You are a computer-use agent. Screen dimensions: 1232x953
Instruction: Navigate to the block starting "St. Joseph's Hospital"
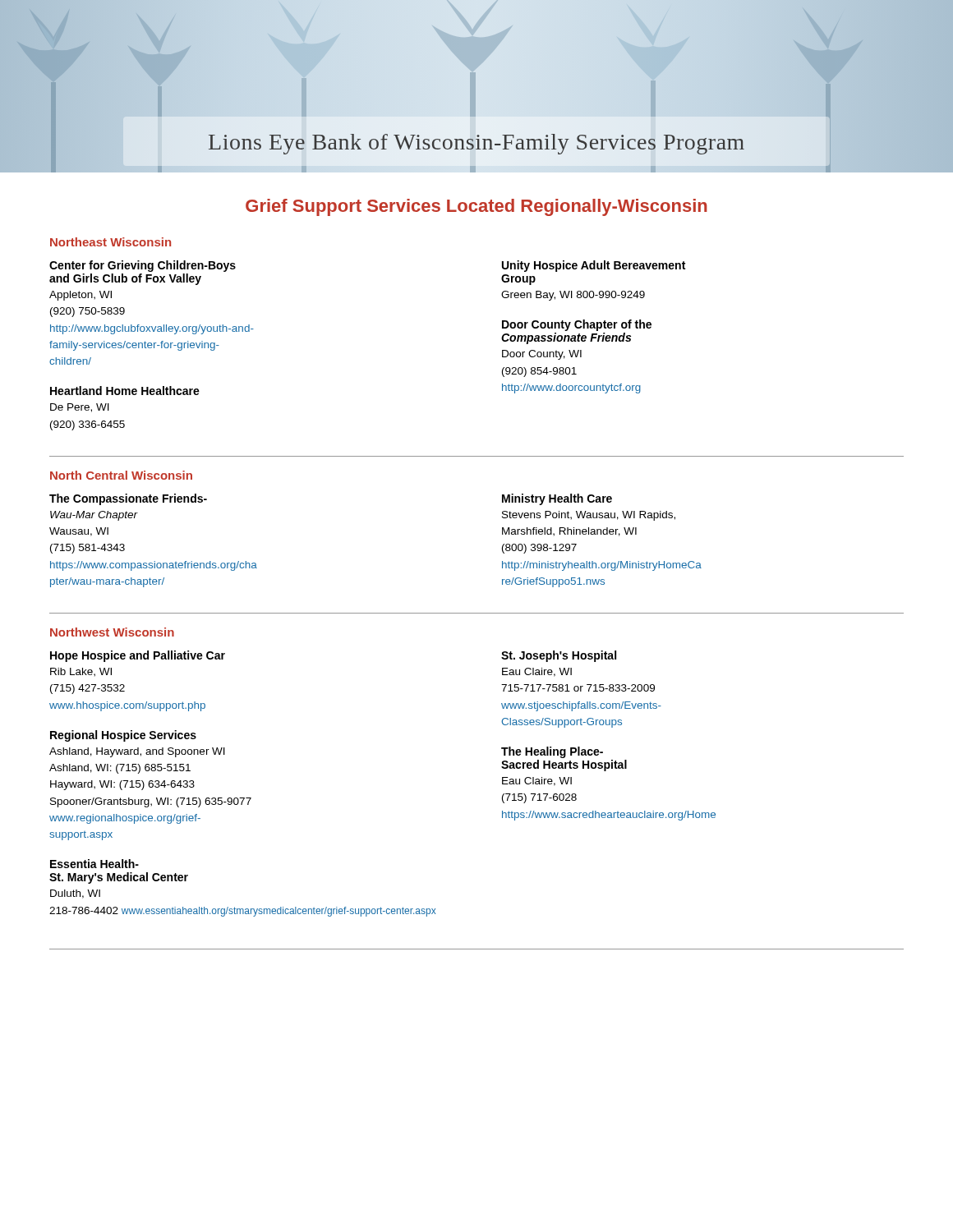559,656
